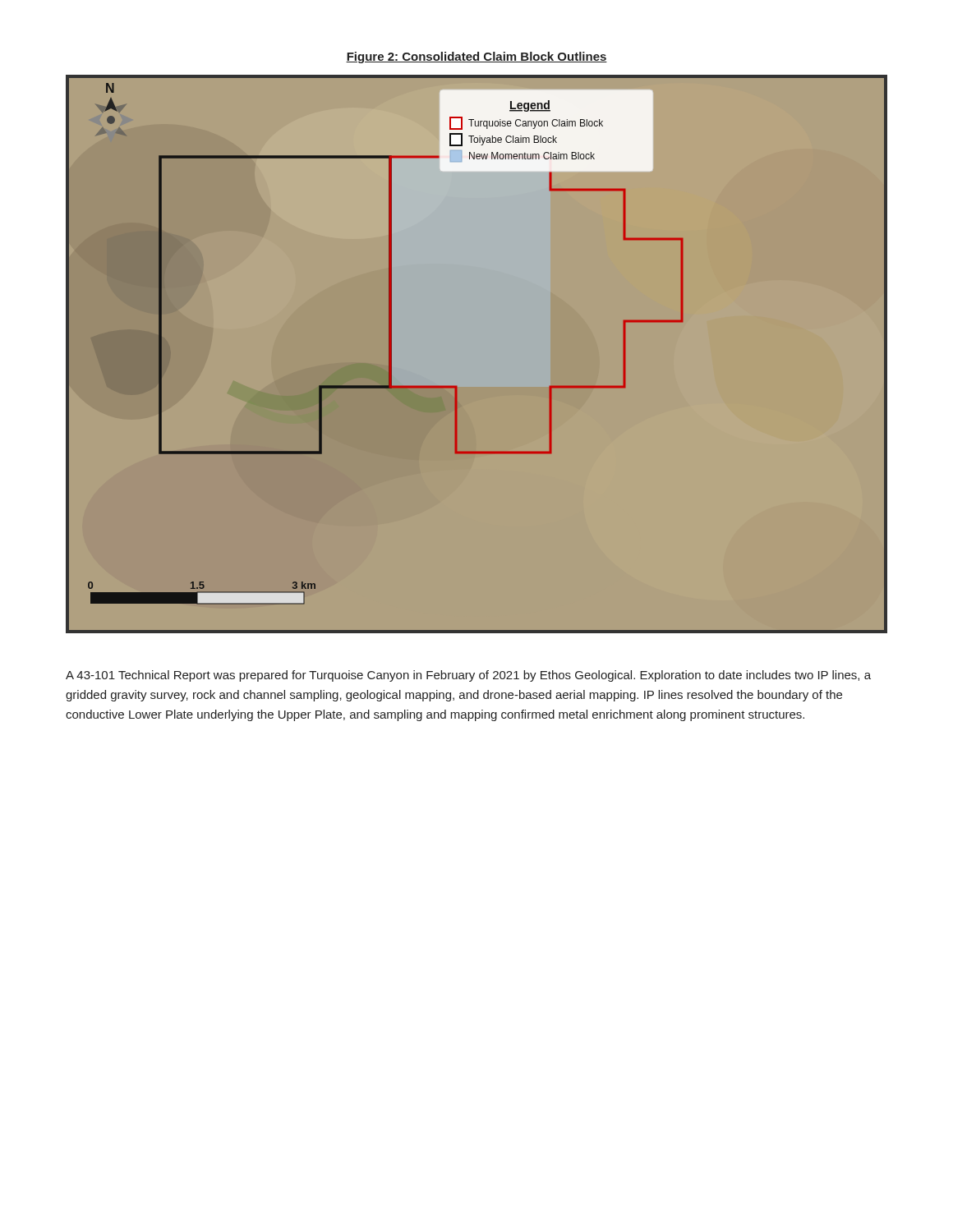Click on the element starting "Figure 2: Consolidated"
This screenshot has width=953, height=1232.
click(x=476, y=56)
